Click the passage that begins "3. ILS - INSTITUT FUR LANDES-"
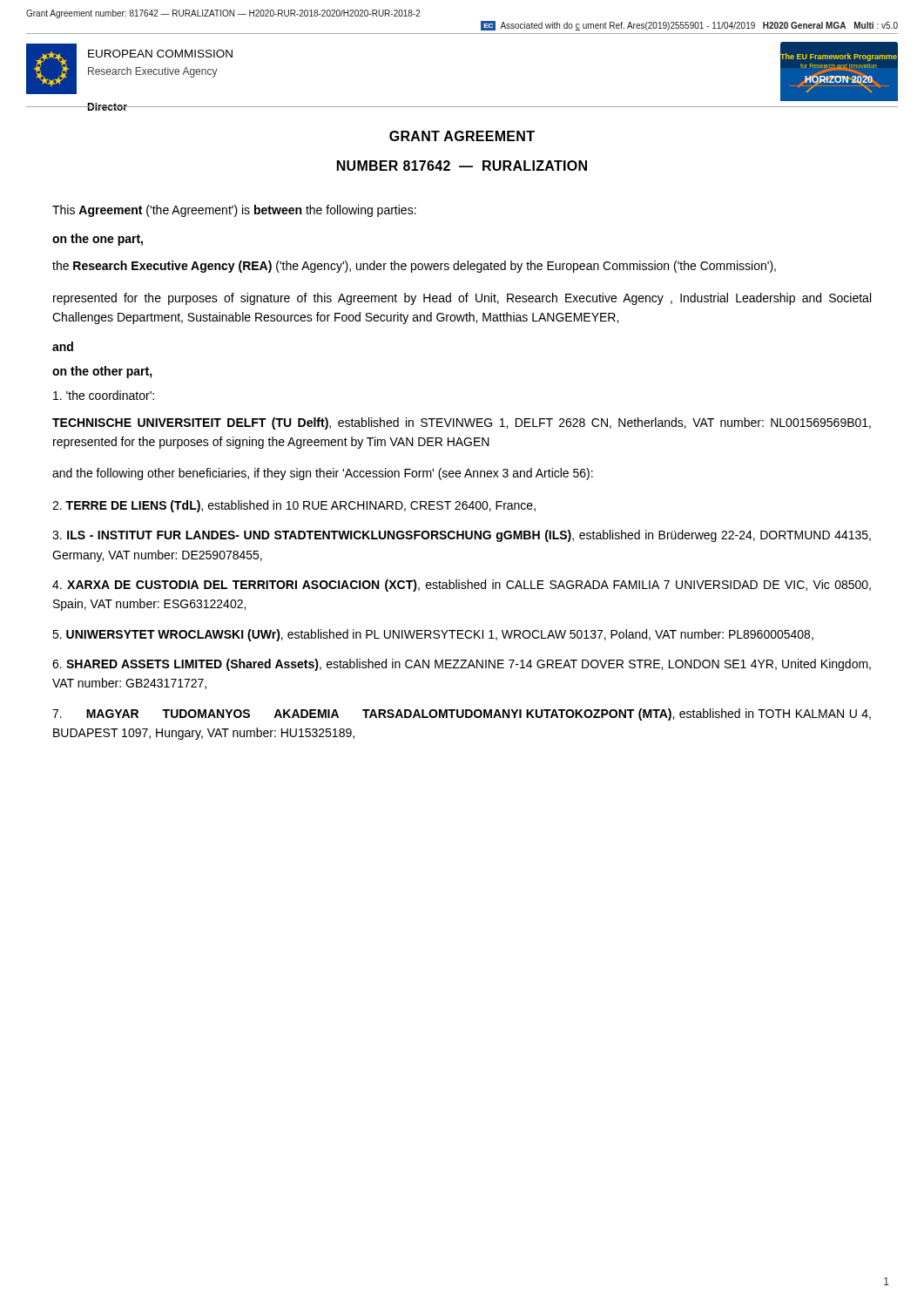The width and height of the screenshot is (924, 1307). click(x=462, y=545)
